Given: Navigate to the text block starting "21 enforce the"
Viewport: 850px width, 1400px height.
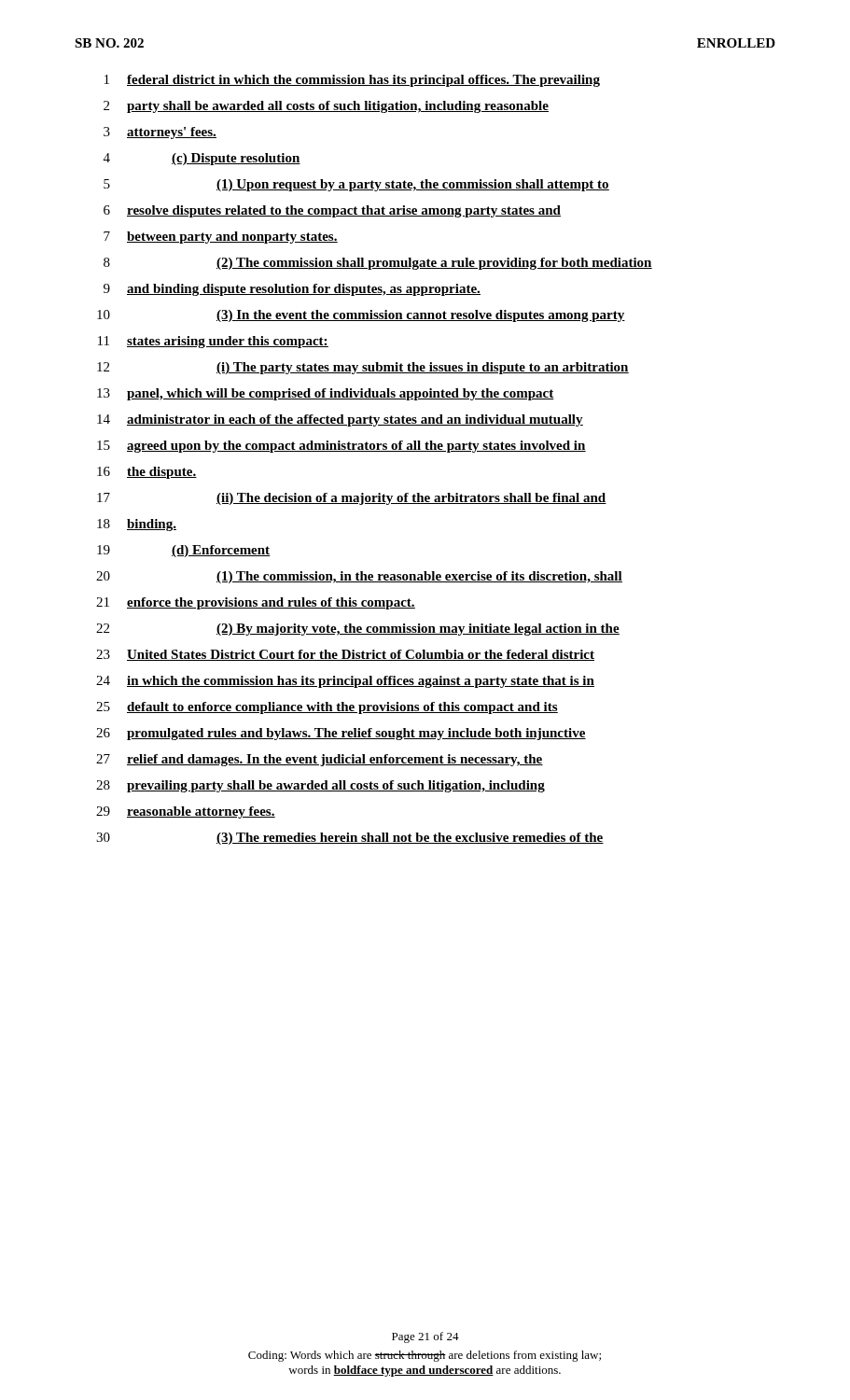Looking at the screenshot, I should [425, 603].
